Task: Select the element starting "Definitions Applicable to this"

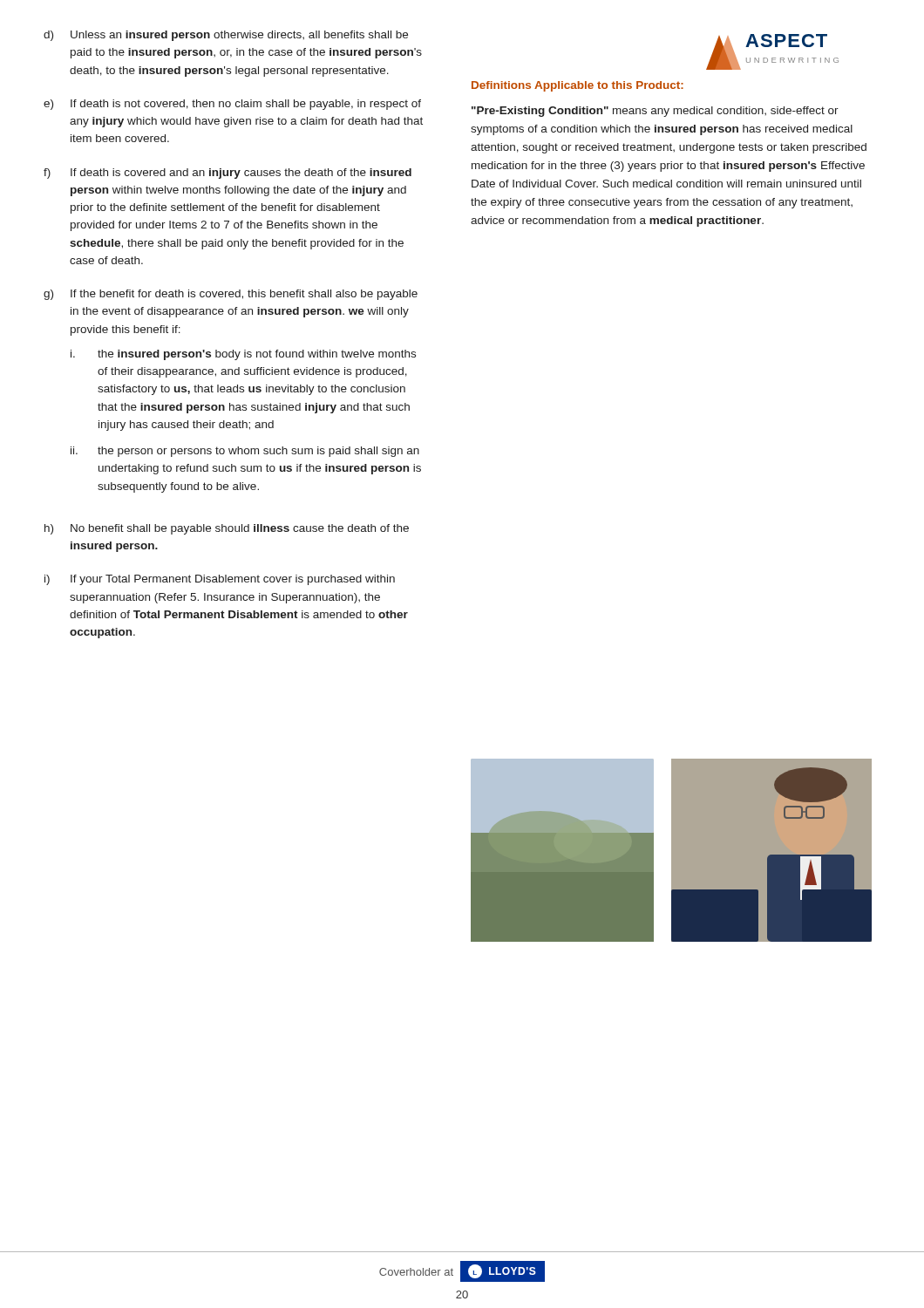Action: (577, 85)
